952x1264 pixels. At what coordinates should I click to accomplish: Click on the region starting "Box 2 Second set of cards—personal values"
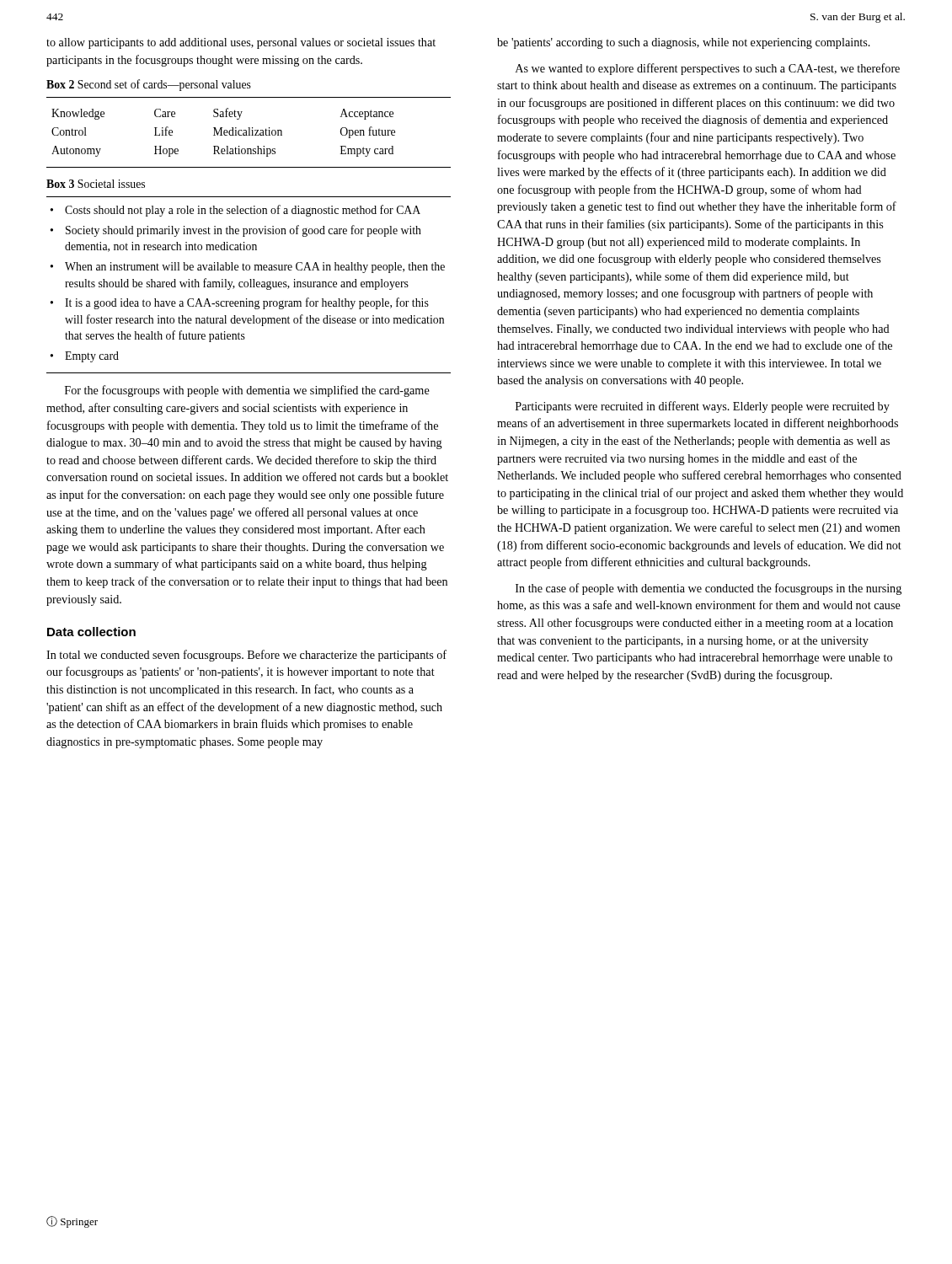149,85
